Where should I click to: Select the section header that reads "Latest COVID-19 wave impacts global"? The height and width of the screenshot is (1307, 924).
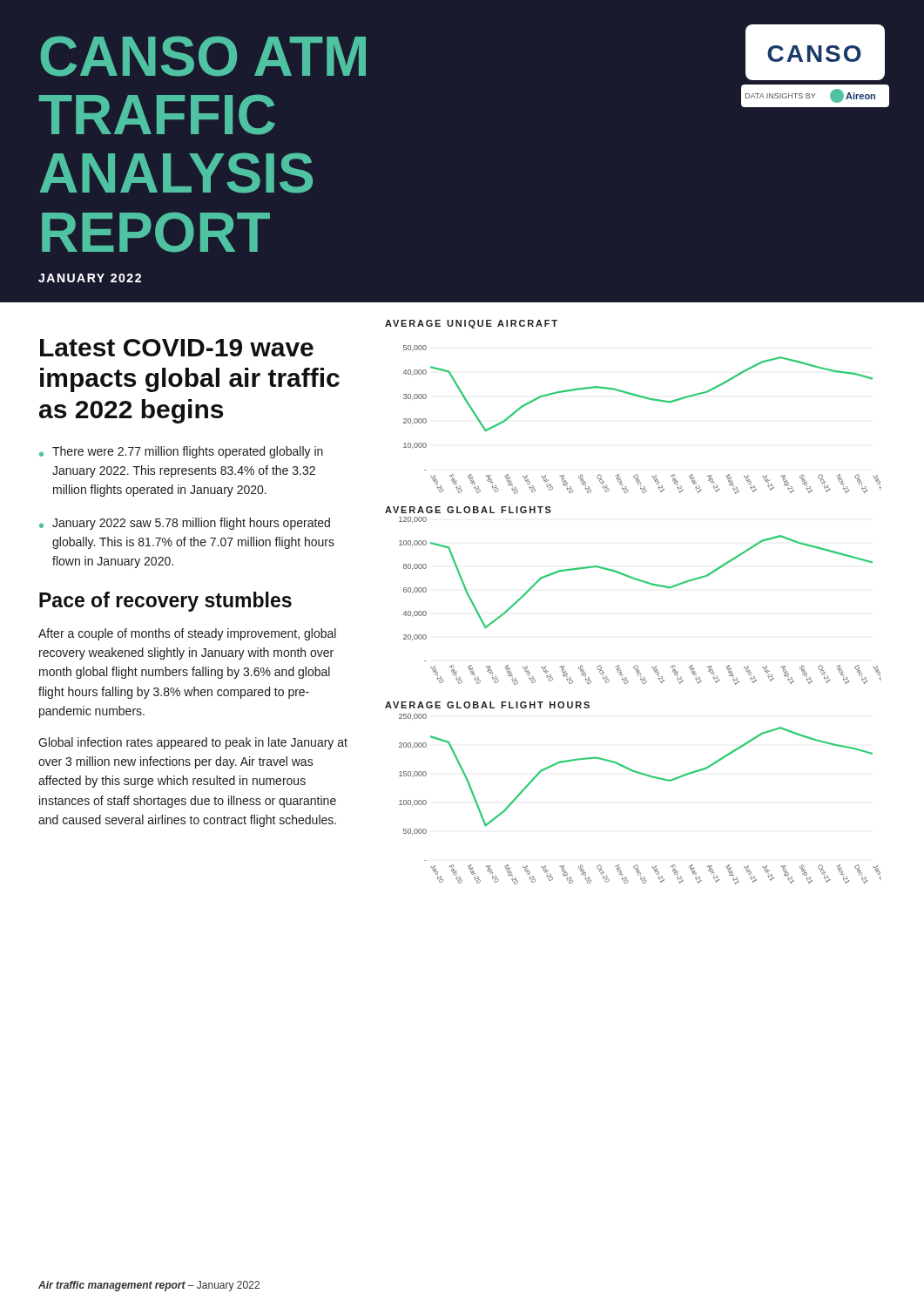point(189,378)
